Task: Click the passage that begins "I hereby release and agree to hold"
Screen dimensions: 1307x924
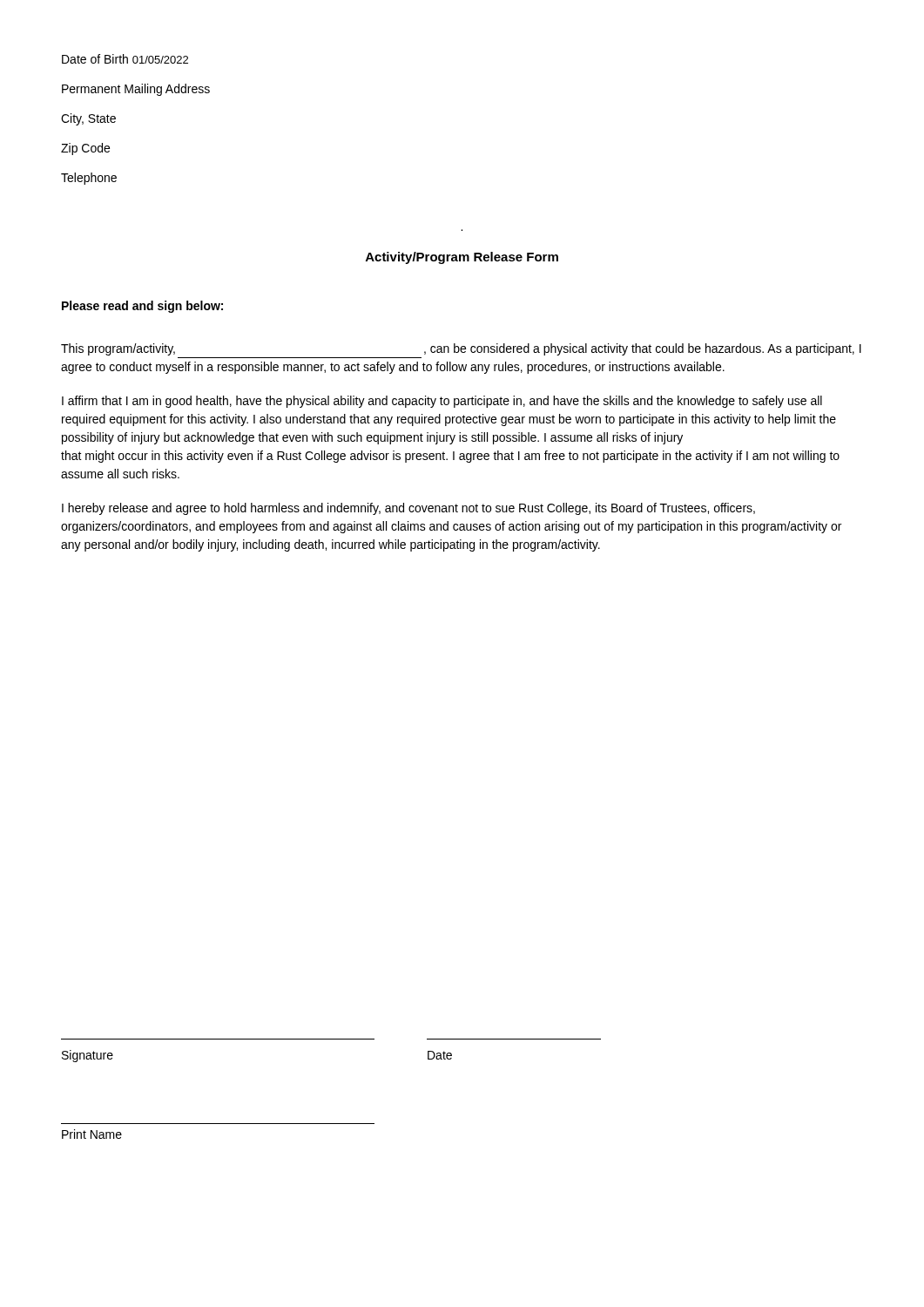Action: pyautogui.click(x=451, y=526)
